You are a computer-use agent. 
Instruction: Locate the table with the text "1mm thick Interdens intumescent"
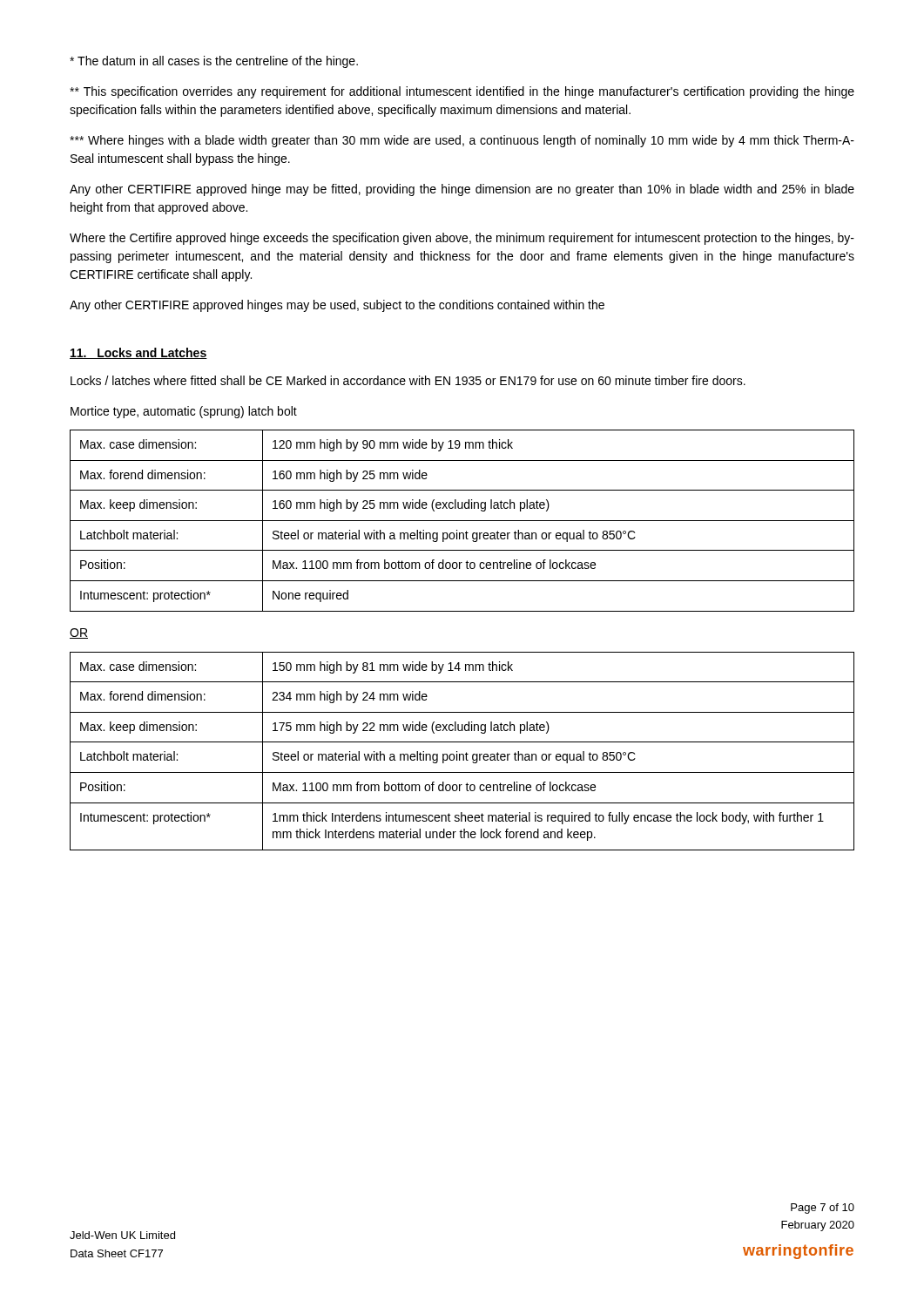pos(462,751)
